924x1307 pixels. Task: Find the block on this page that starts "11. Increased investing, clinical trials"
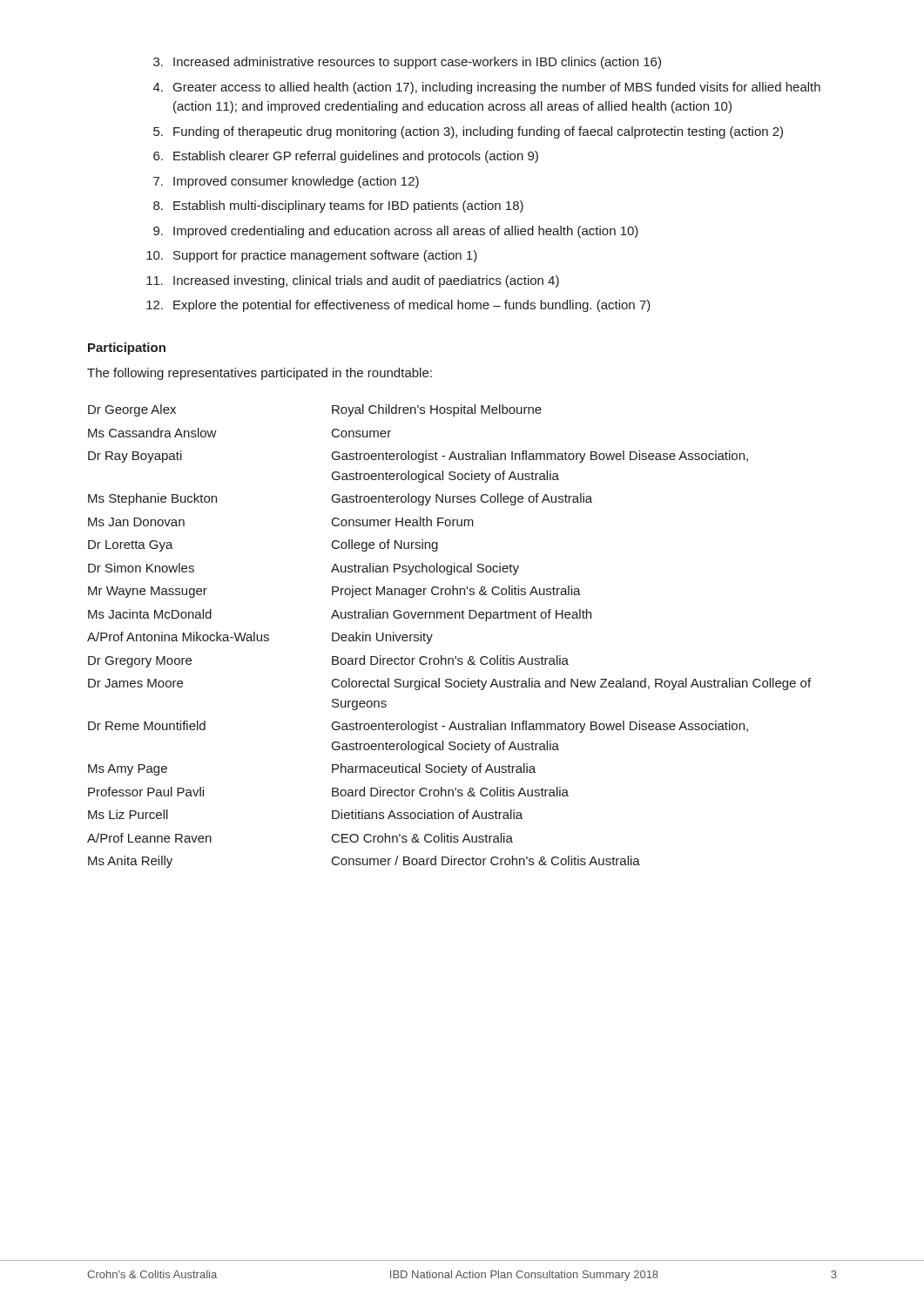tap(488, 280)
